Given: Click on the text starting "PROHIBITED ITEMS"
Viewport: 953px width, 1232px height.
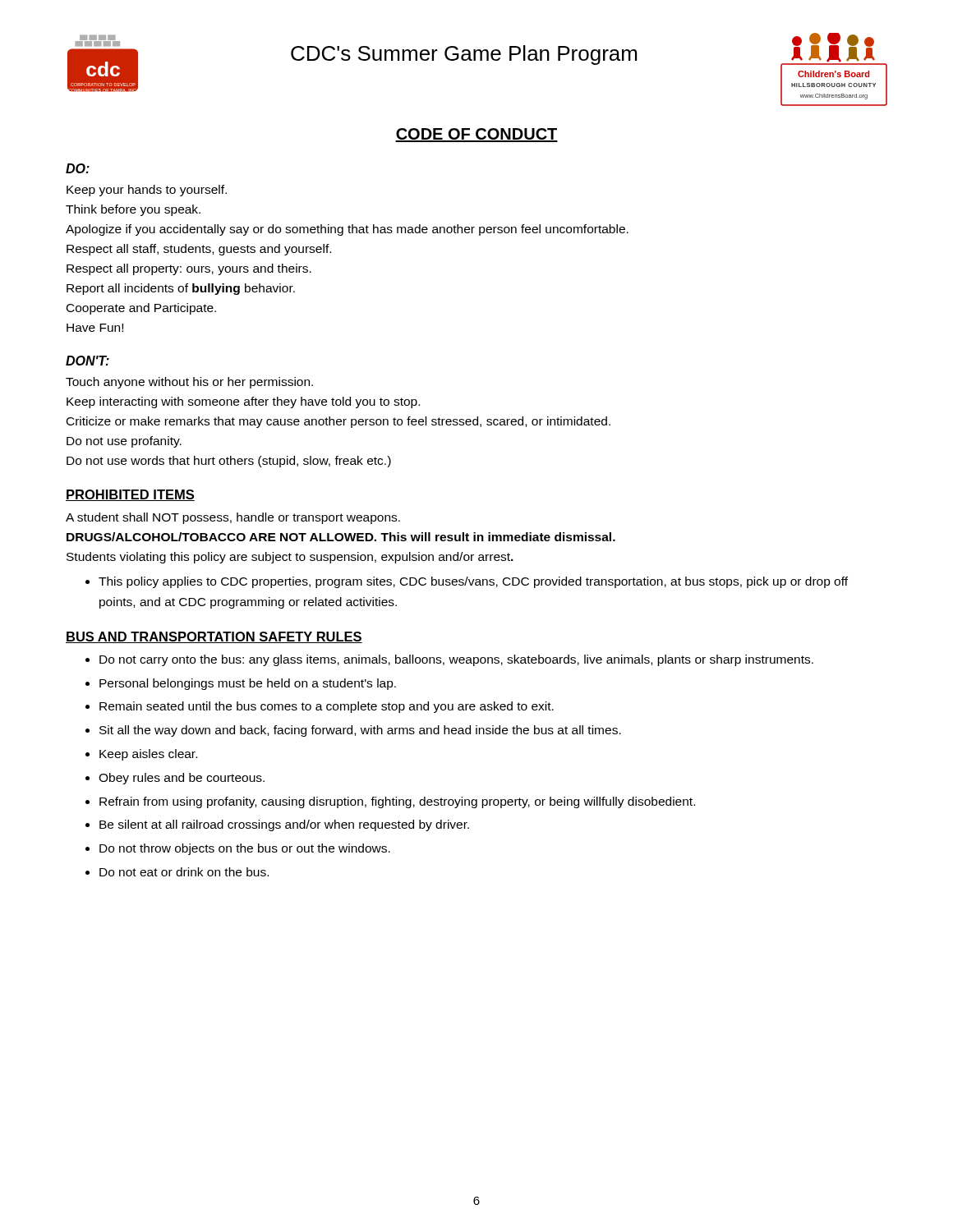Looking at the screenshot, I should point(130,495).
